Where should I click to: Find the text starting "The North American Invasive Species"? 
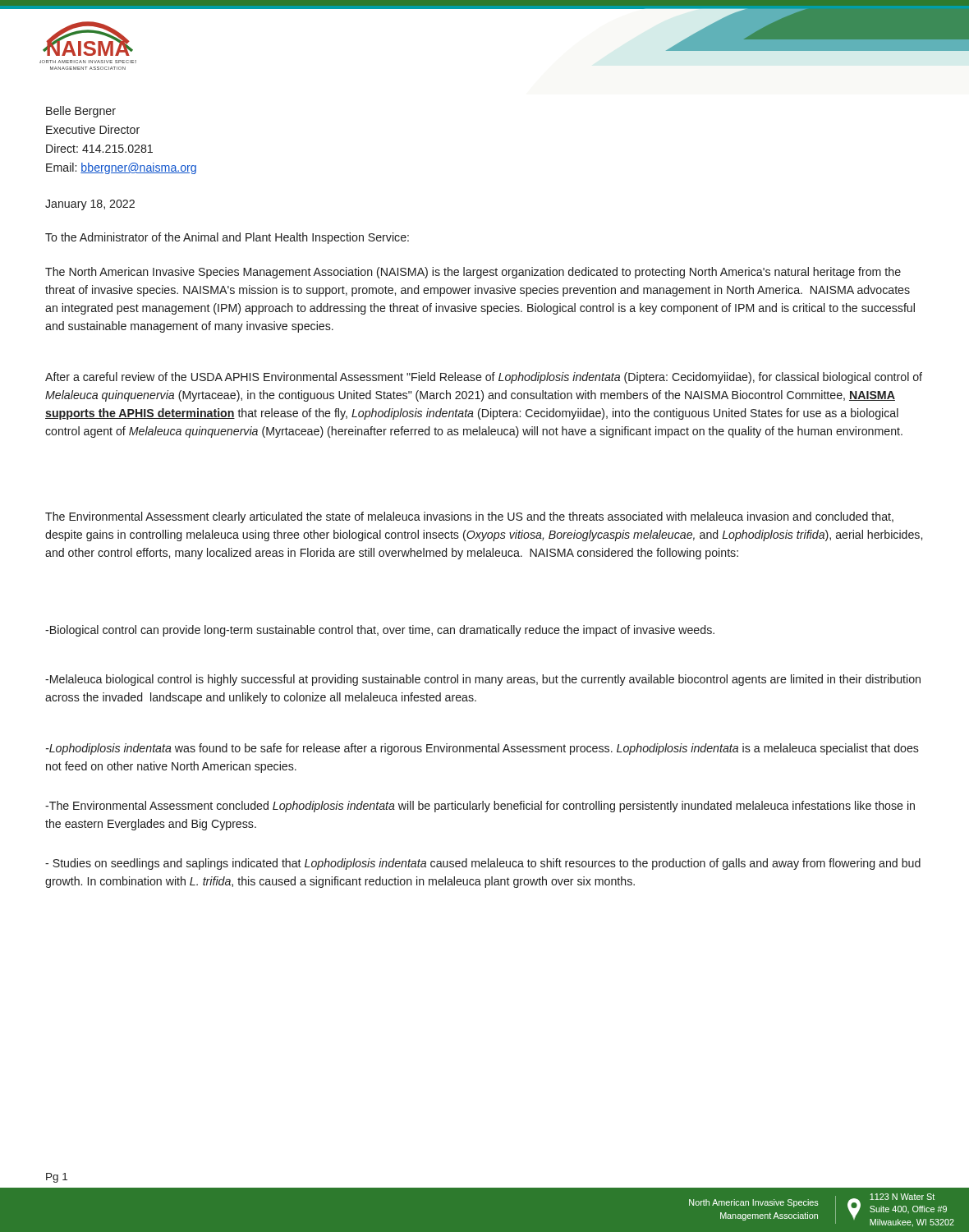480,299
